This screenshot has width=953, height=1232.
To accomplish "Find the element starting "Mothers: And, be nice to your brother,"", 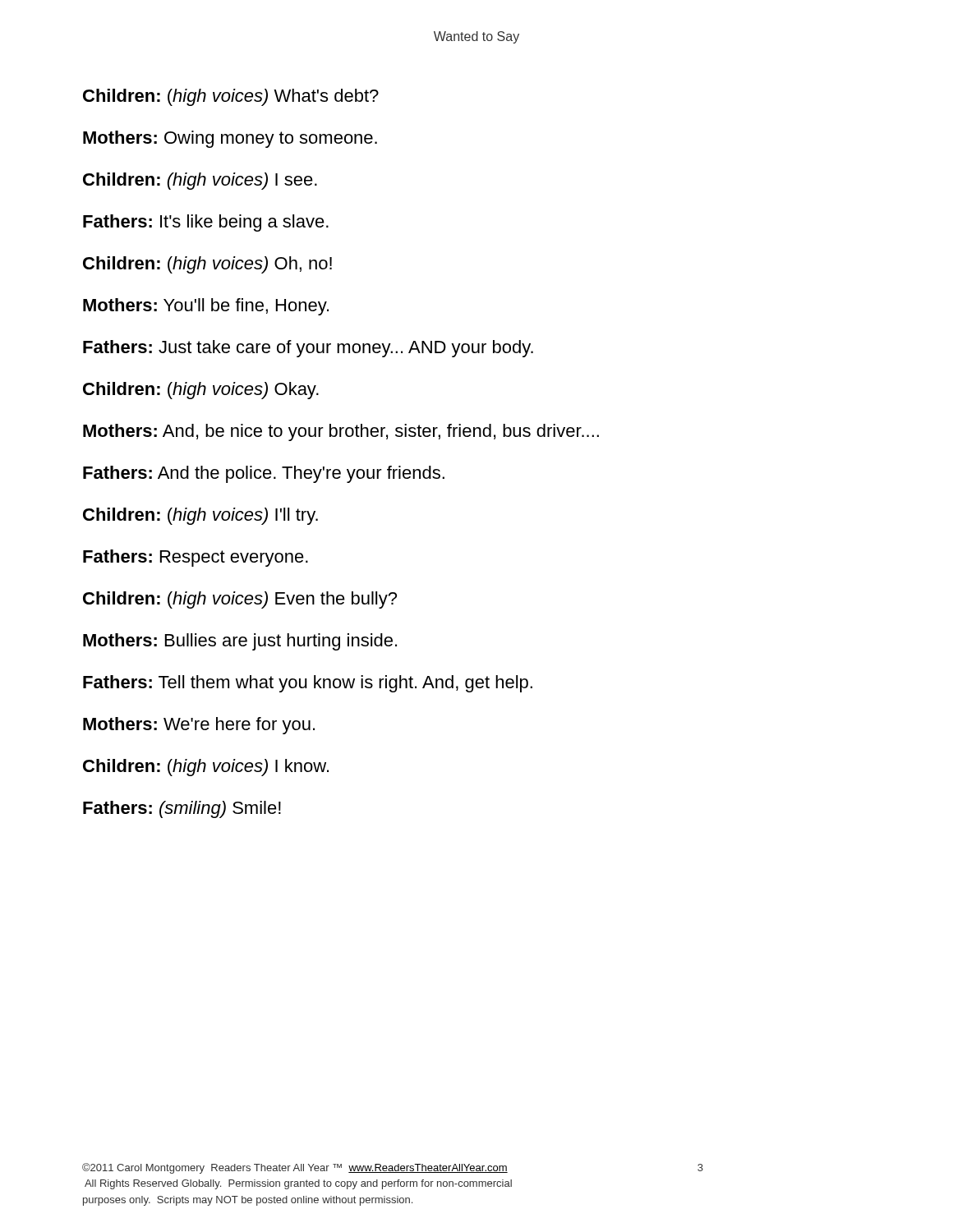I will click(341, 431).
